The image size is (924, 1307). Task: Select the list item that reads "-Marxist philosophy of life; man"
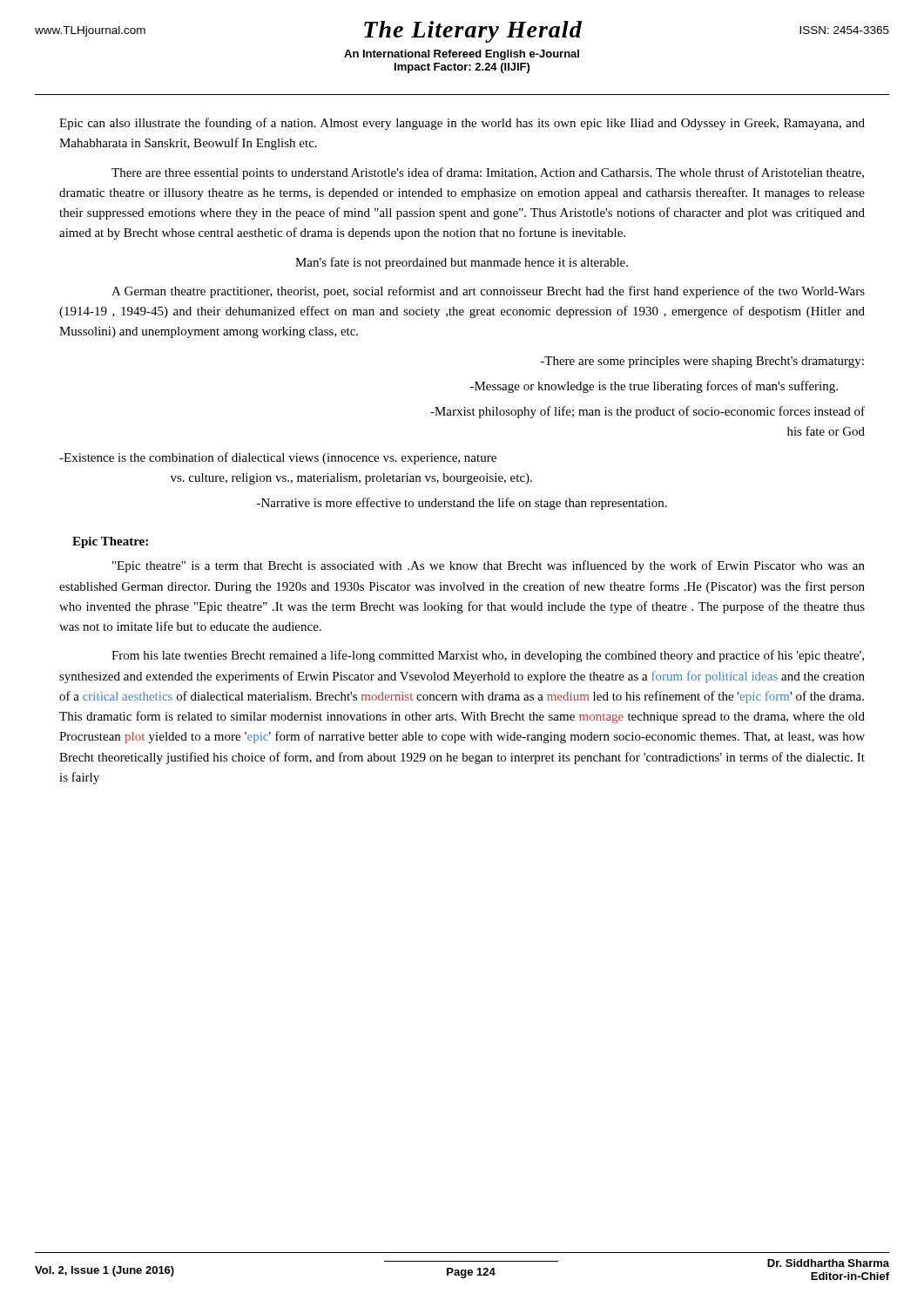(x=647, y=421)
